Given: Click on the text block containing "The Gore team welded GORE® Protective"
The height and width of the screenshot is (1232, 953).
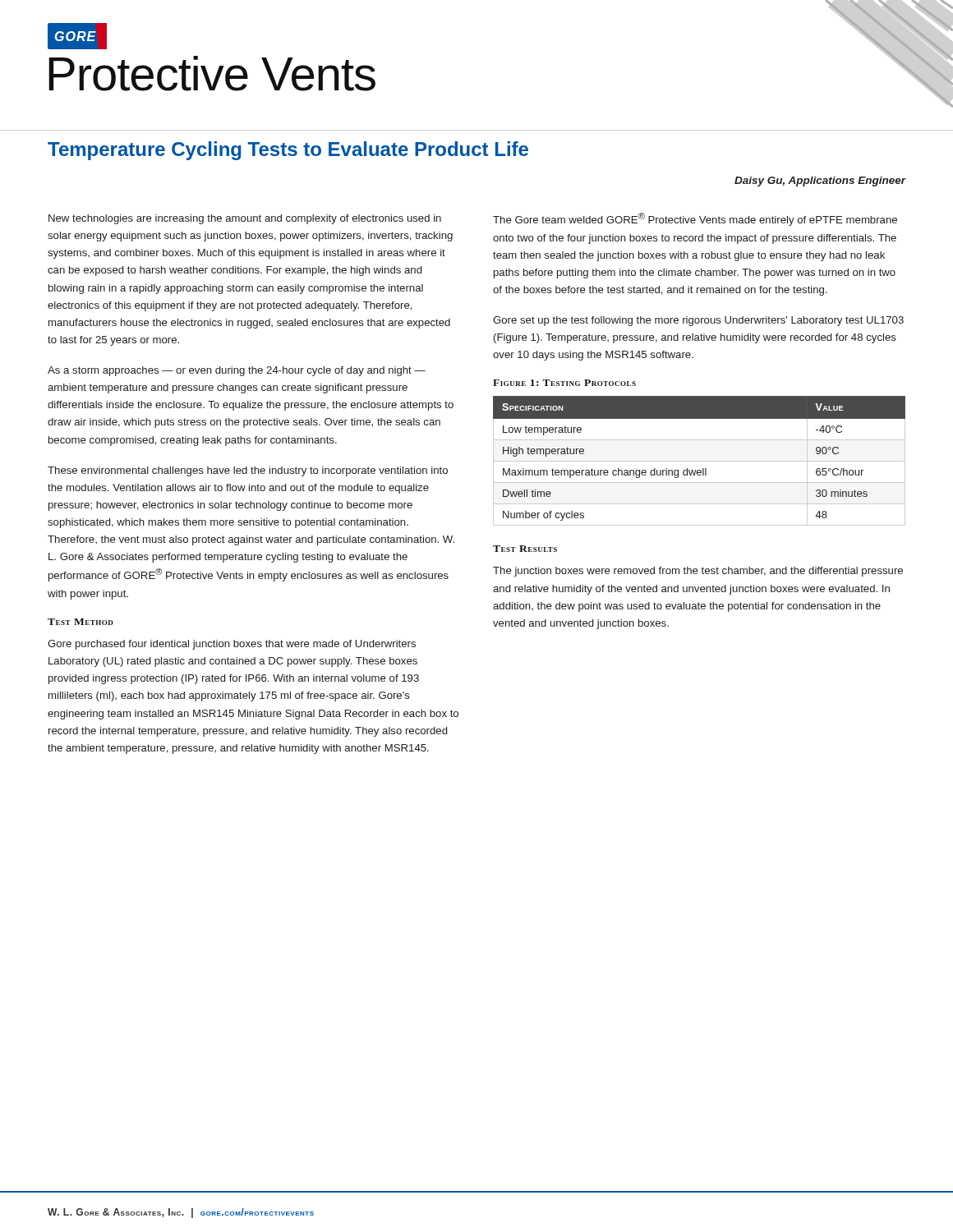Looking at the screenshot, I should [695, 253].
